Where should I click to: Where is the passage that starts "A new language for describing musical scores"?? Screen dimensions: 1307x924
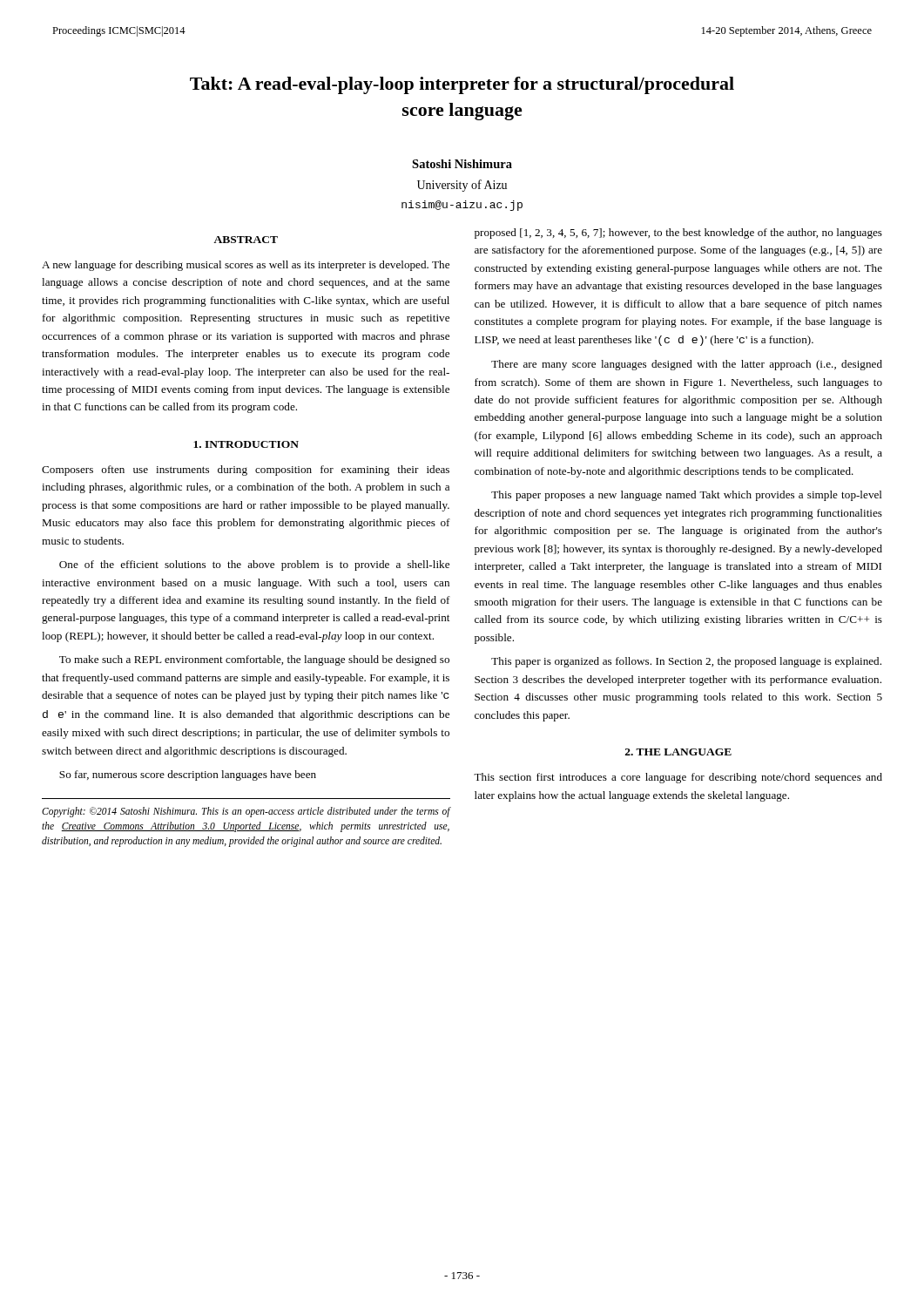246,336
